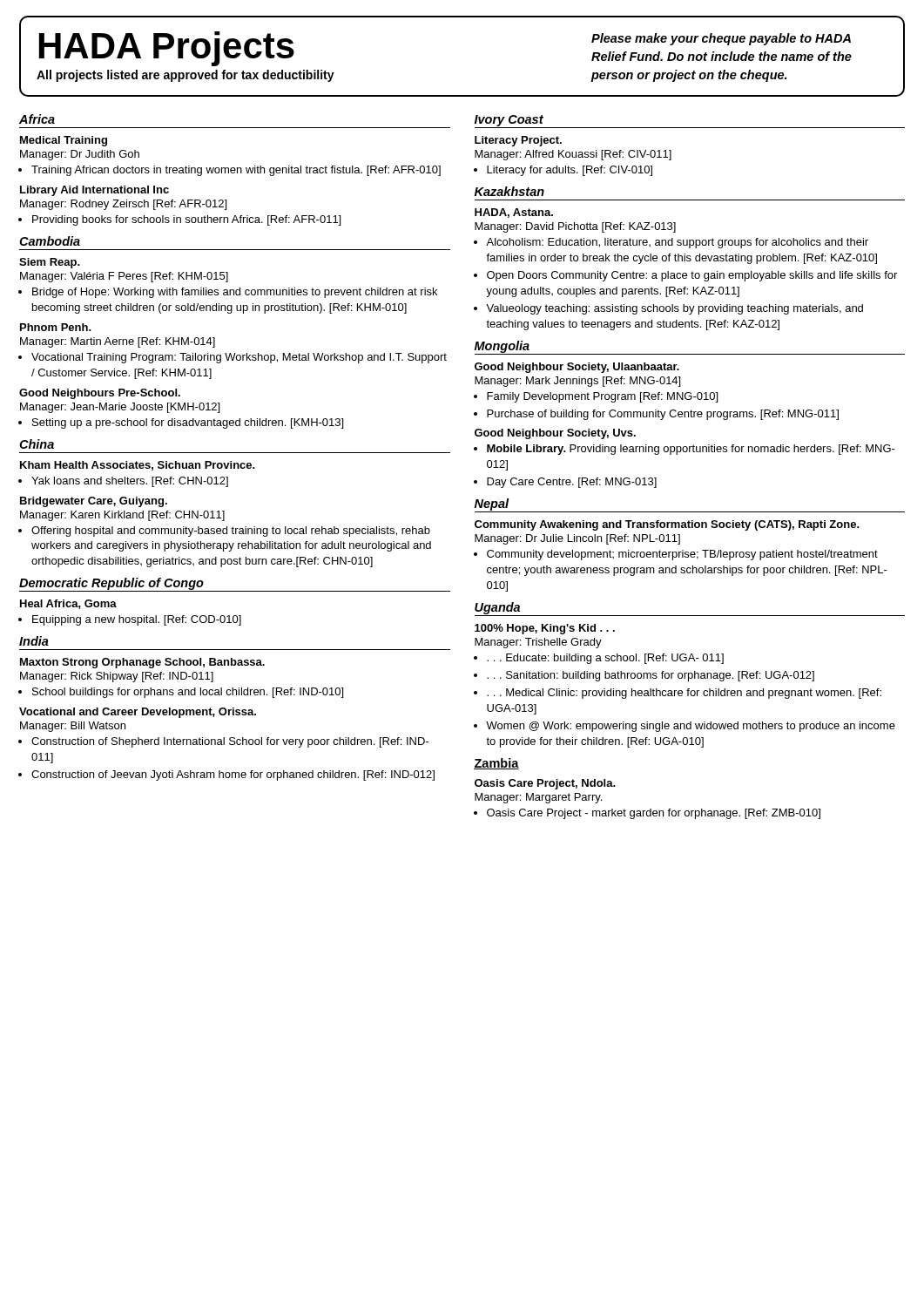Locate the list item that reads "Purchase of building for"
924x1307 pixels.
pyautogui.click(x=663, y=413)
